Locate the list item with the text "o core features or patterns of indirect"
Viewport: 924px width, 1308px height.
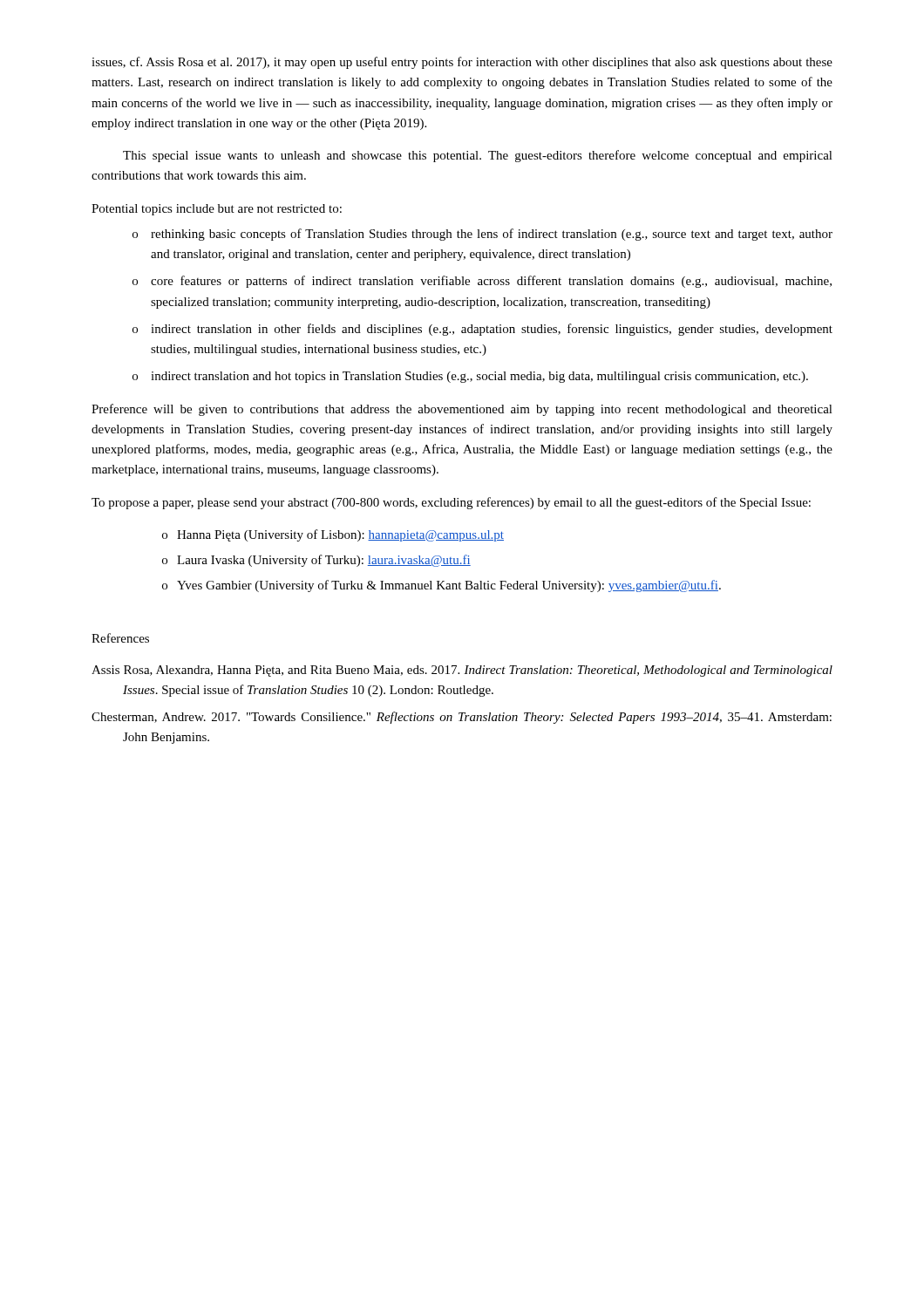pos(478,292)
